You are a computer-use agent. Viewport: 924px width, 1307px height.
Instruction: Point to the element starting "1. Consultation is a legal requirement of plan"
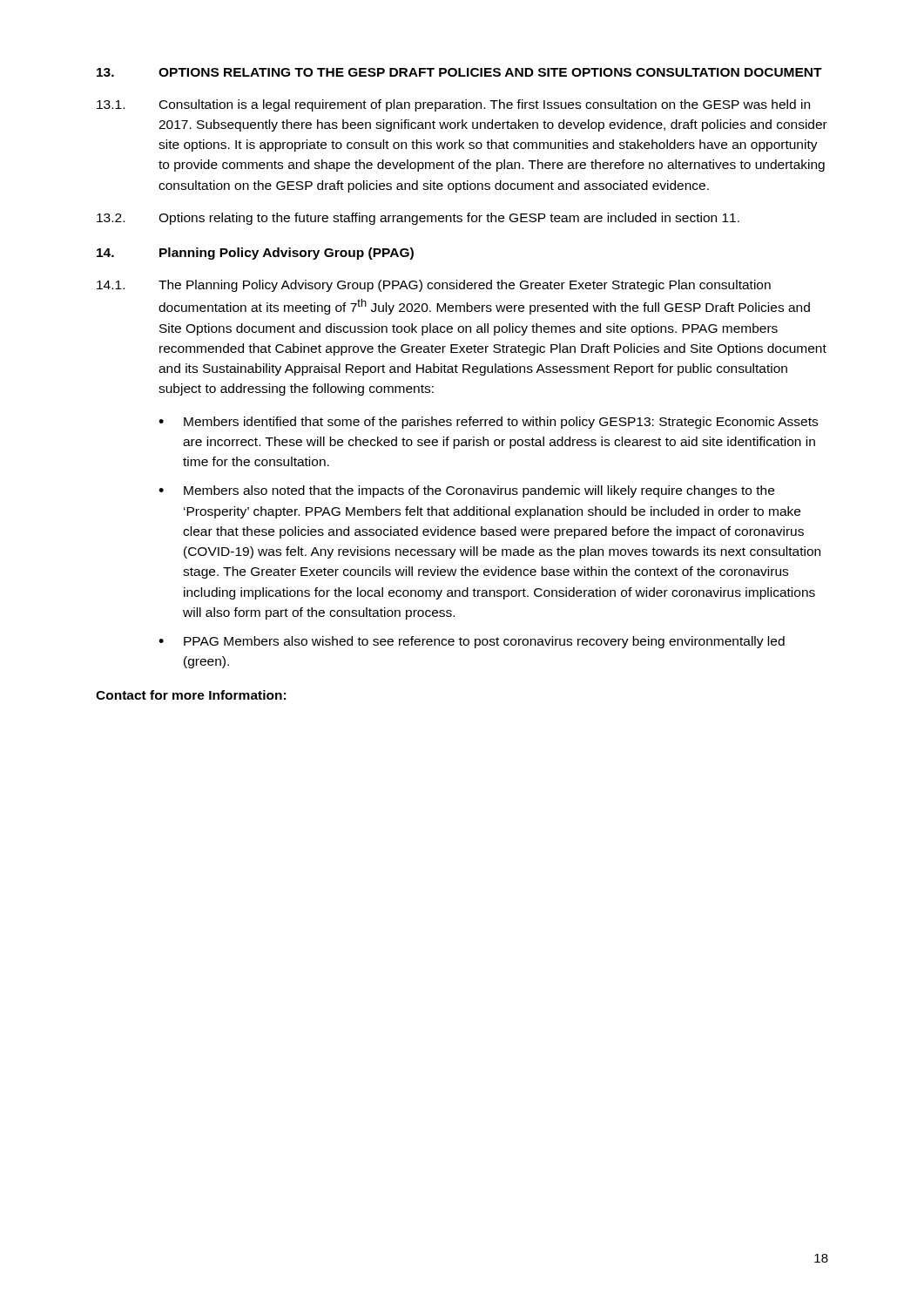pos(462,144)
